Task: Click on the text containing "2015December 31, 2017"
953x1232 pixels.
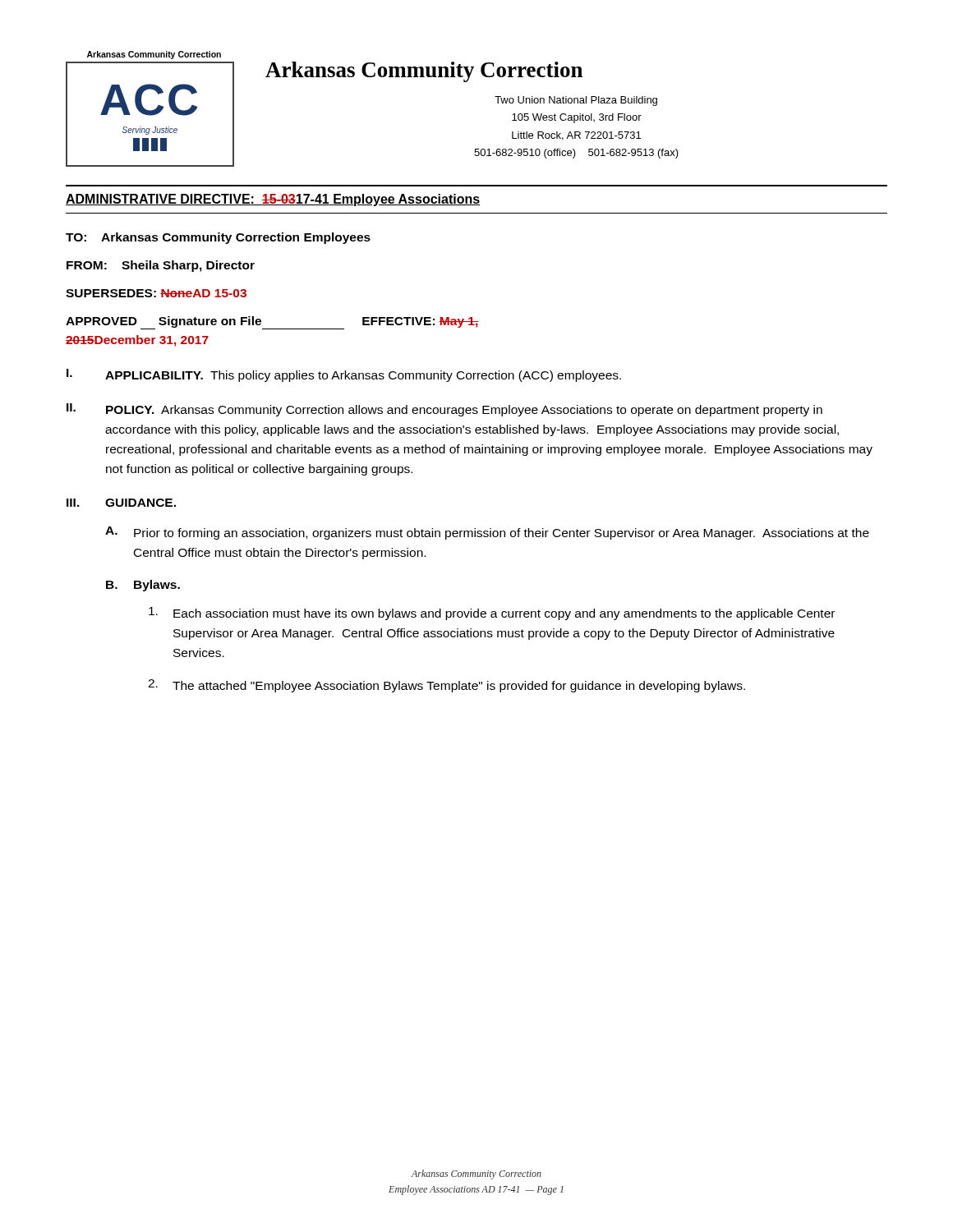Action: point(137,340)
